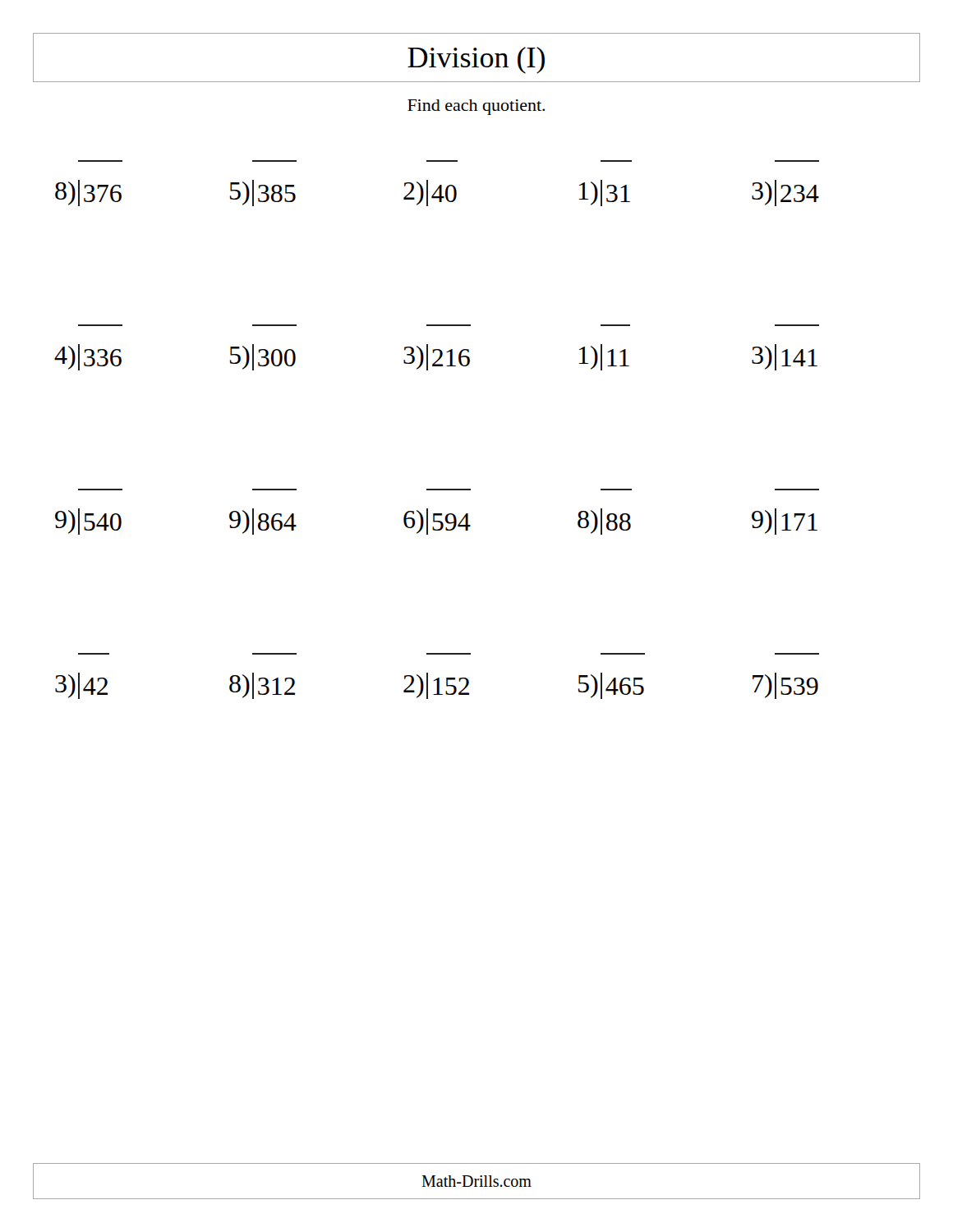
Task: Click on the passage starting "8) 376"
Action: point(88,183)
